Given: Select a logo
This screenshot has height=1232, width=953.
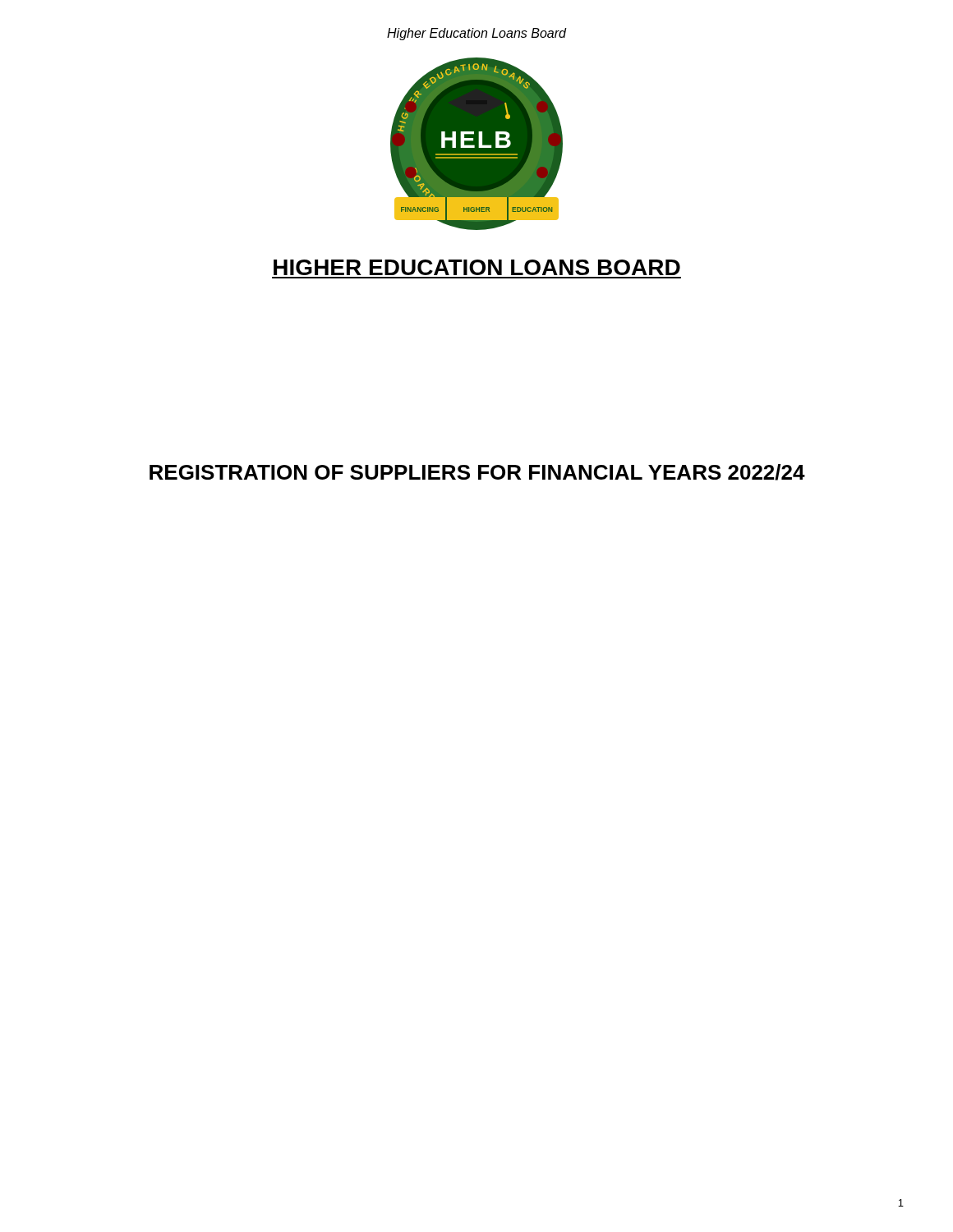Looking at the screenshot, I should click(476, 152).
